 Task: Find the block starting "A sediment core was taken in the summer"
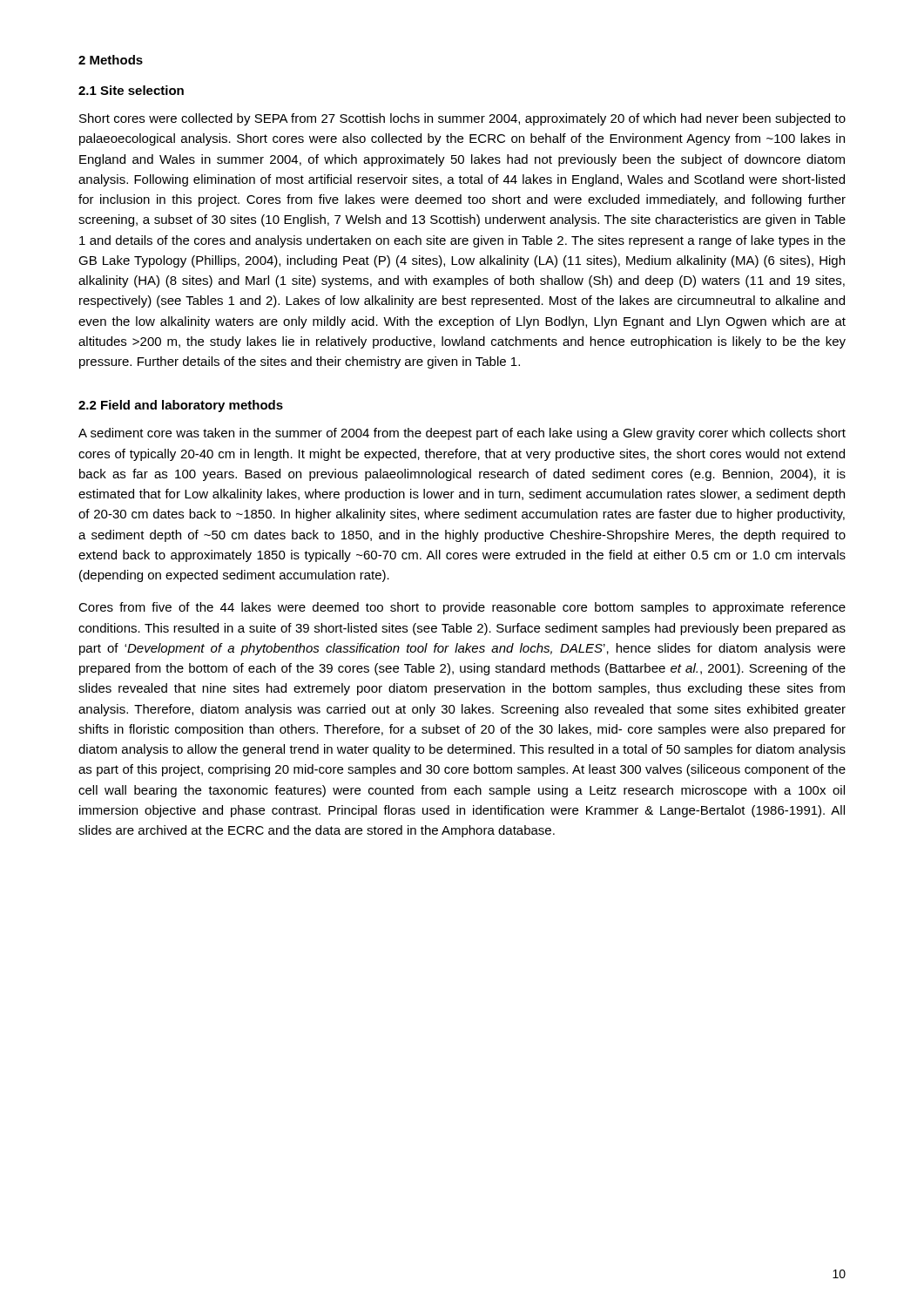(462, 504)
